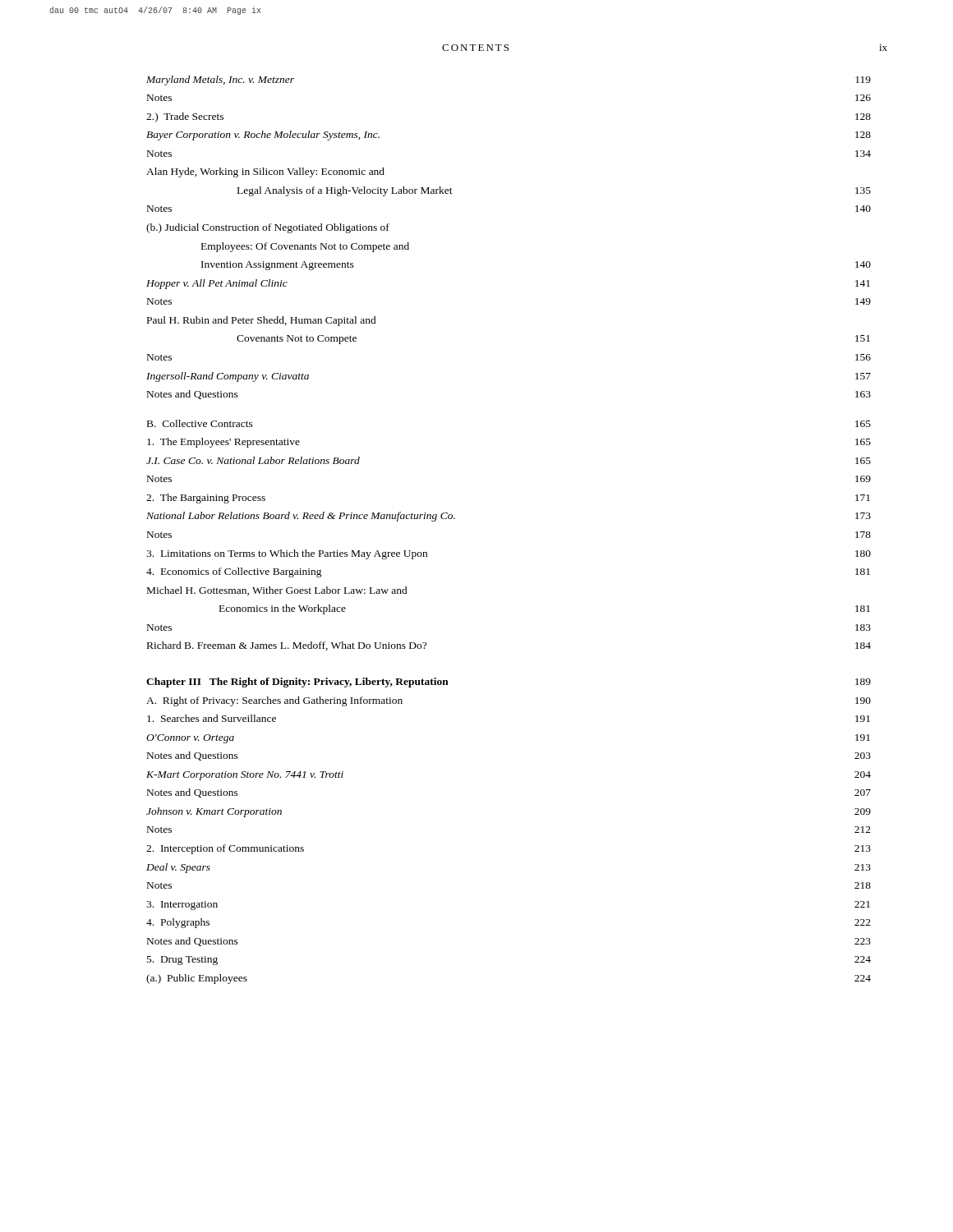953x1232 pixels.
Task: Find the list item that says "Invention Assignment Agreements 140"
Action: tap(277, 266)
